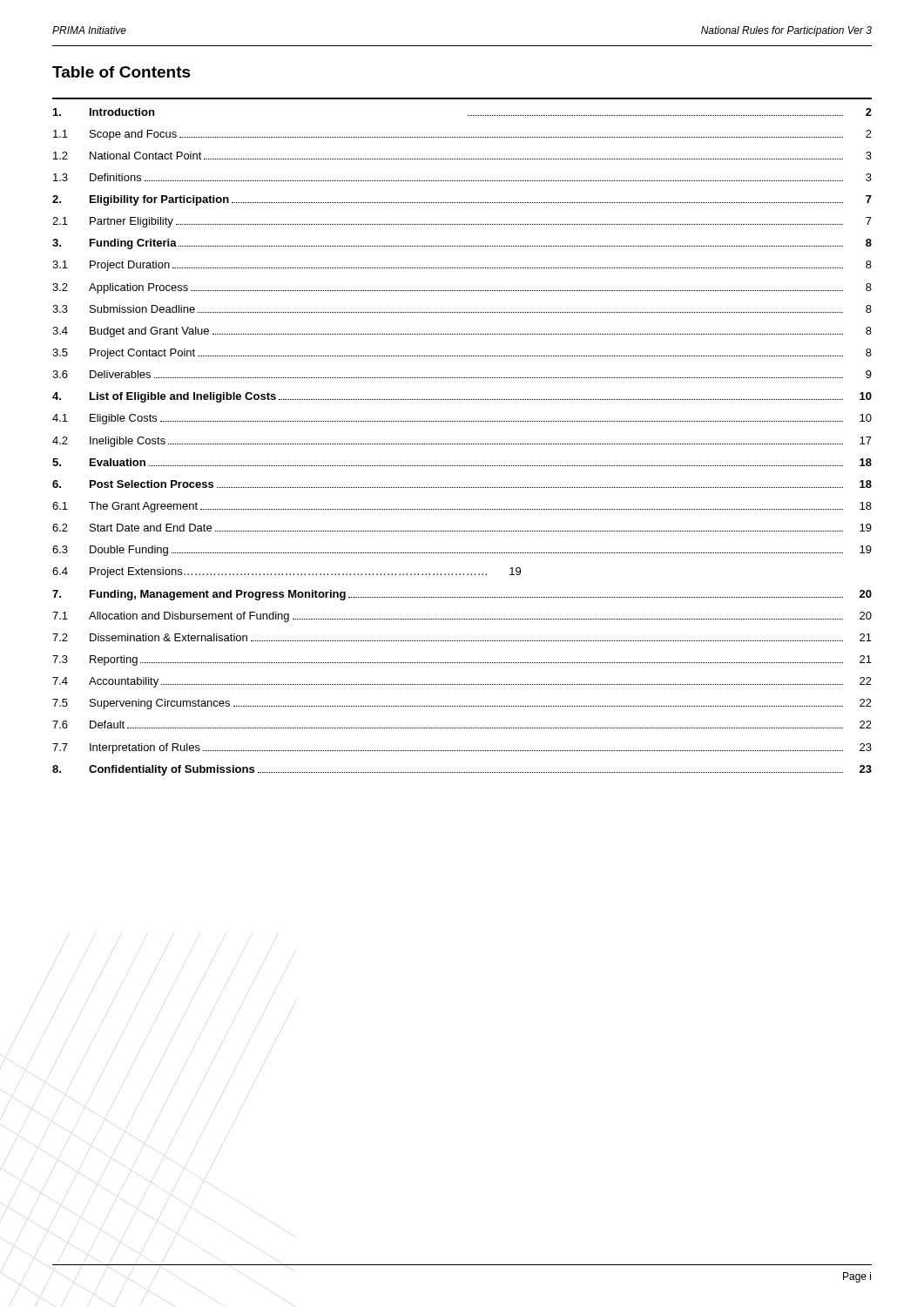Click on the text starting "5. Evaluation 18"
Screen dimensions: 1307x924
(462, 463)
